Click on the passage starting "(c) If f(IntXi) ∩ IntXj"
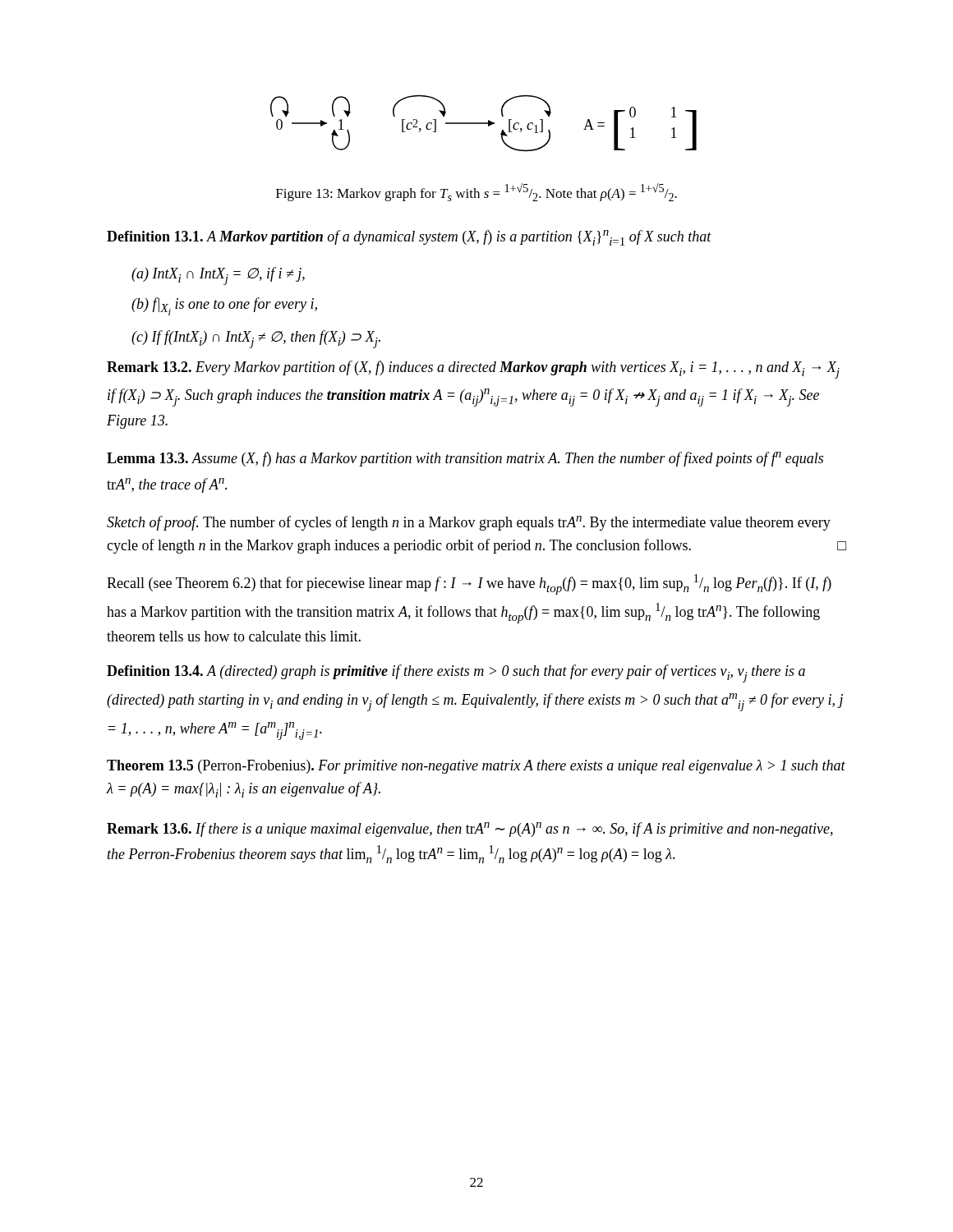 pyautogui.click(x=256, y=338)
